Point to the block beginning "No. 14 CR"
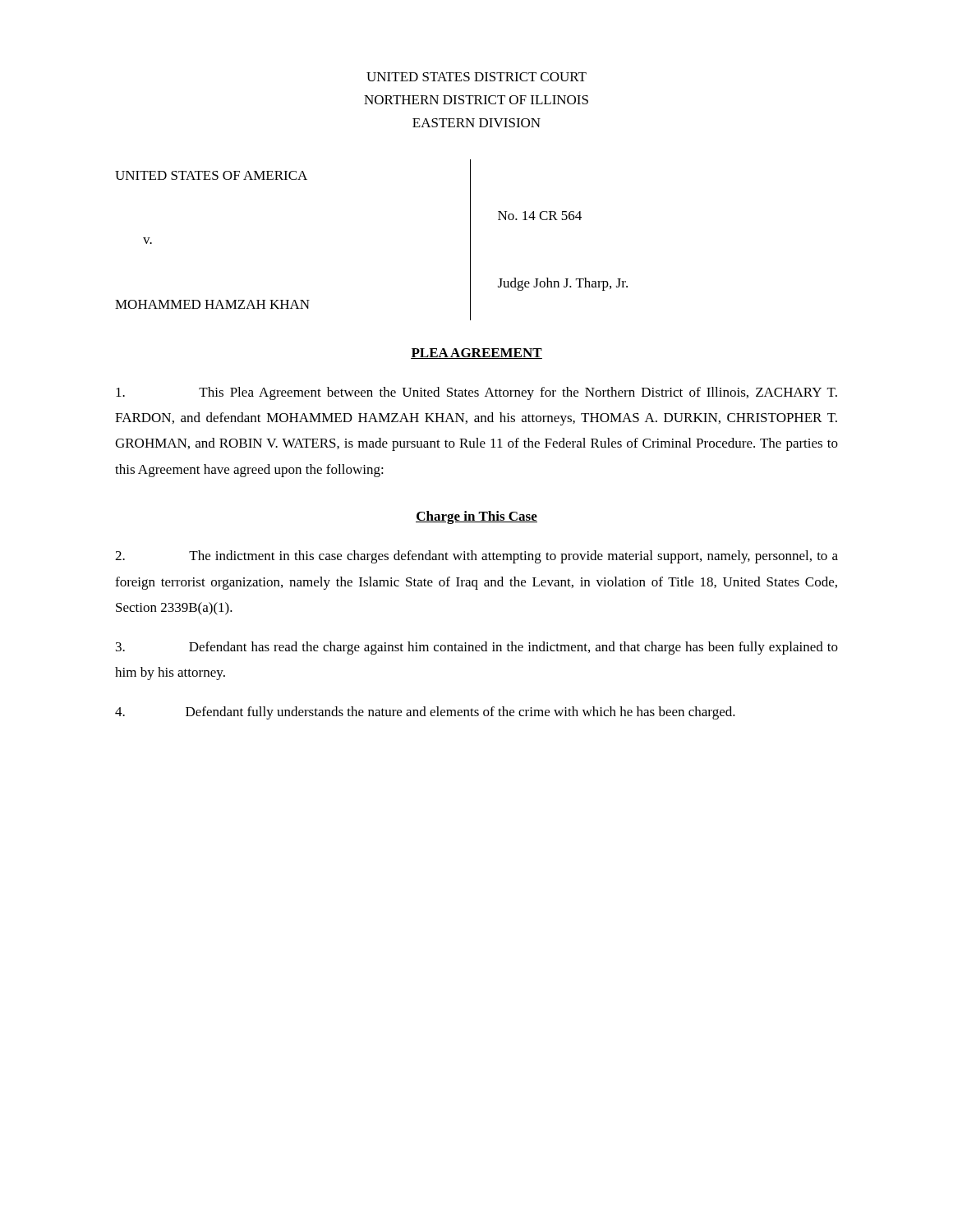The image size is (953, 1232). [x=540, y=216]
